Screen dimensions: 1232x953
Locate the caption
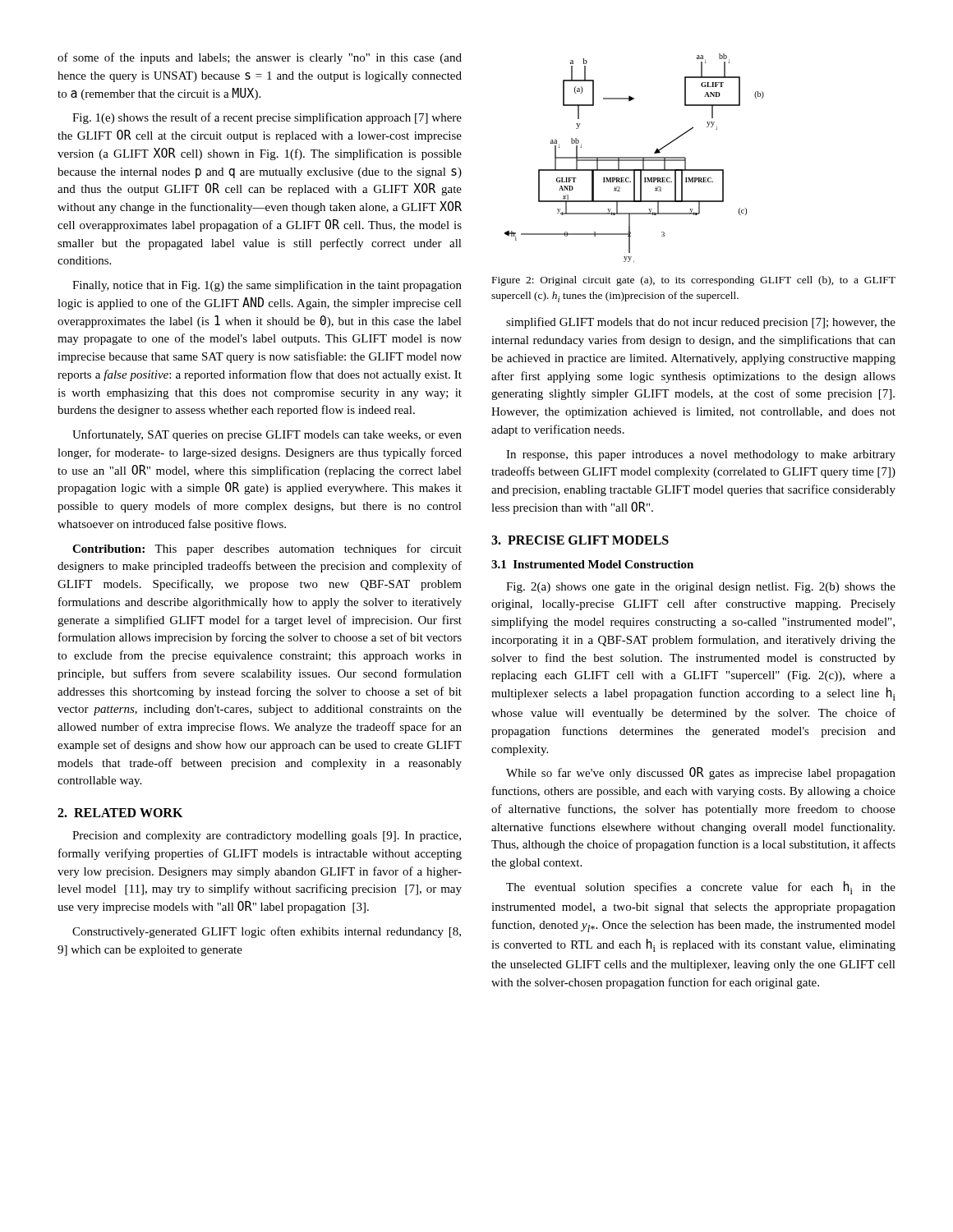693,289
